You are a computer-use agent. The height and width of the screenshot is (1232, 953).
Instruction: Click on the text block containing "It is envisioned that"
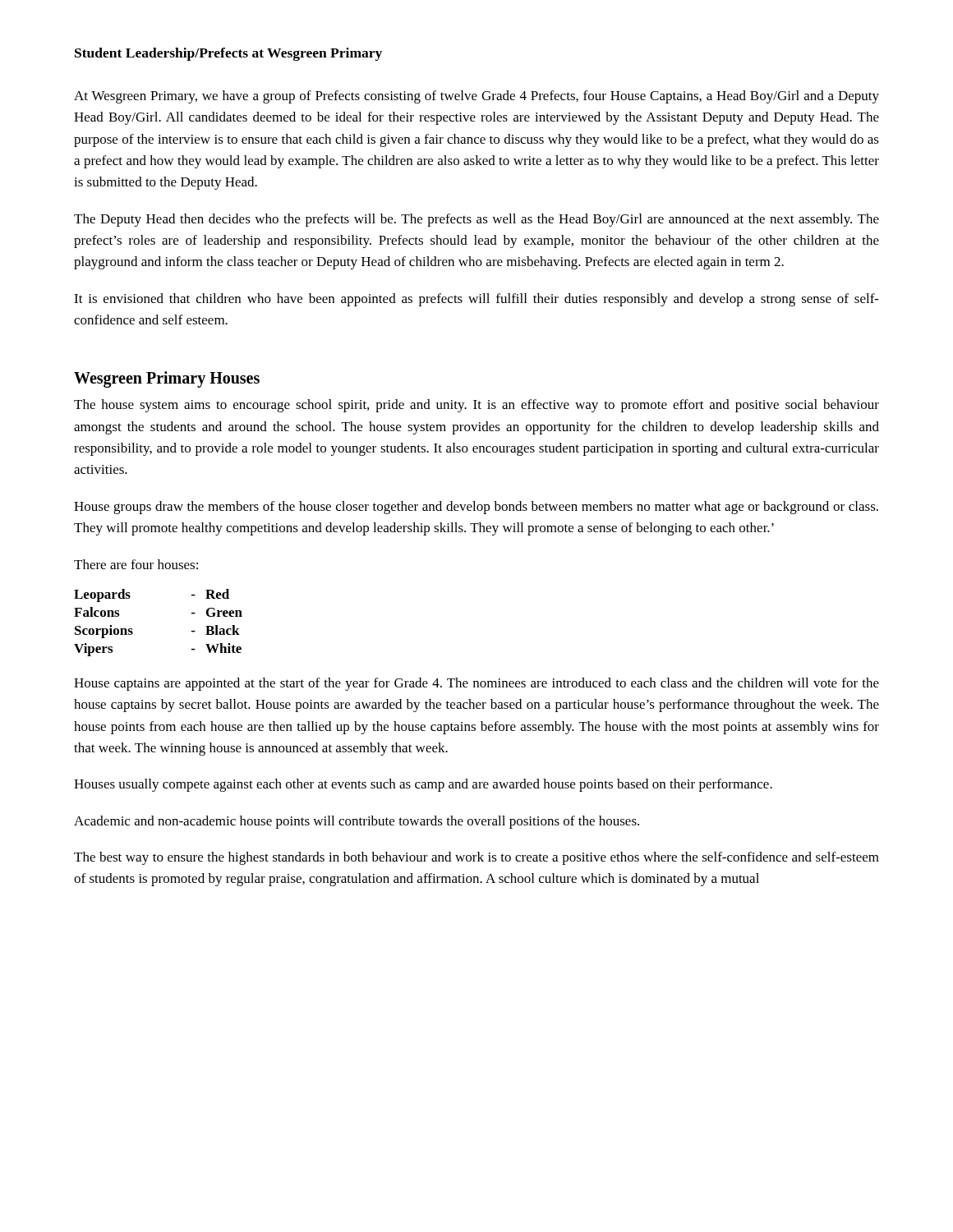476,310
